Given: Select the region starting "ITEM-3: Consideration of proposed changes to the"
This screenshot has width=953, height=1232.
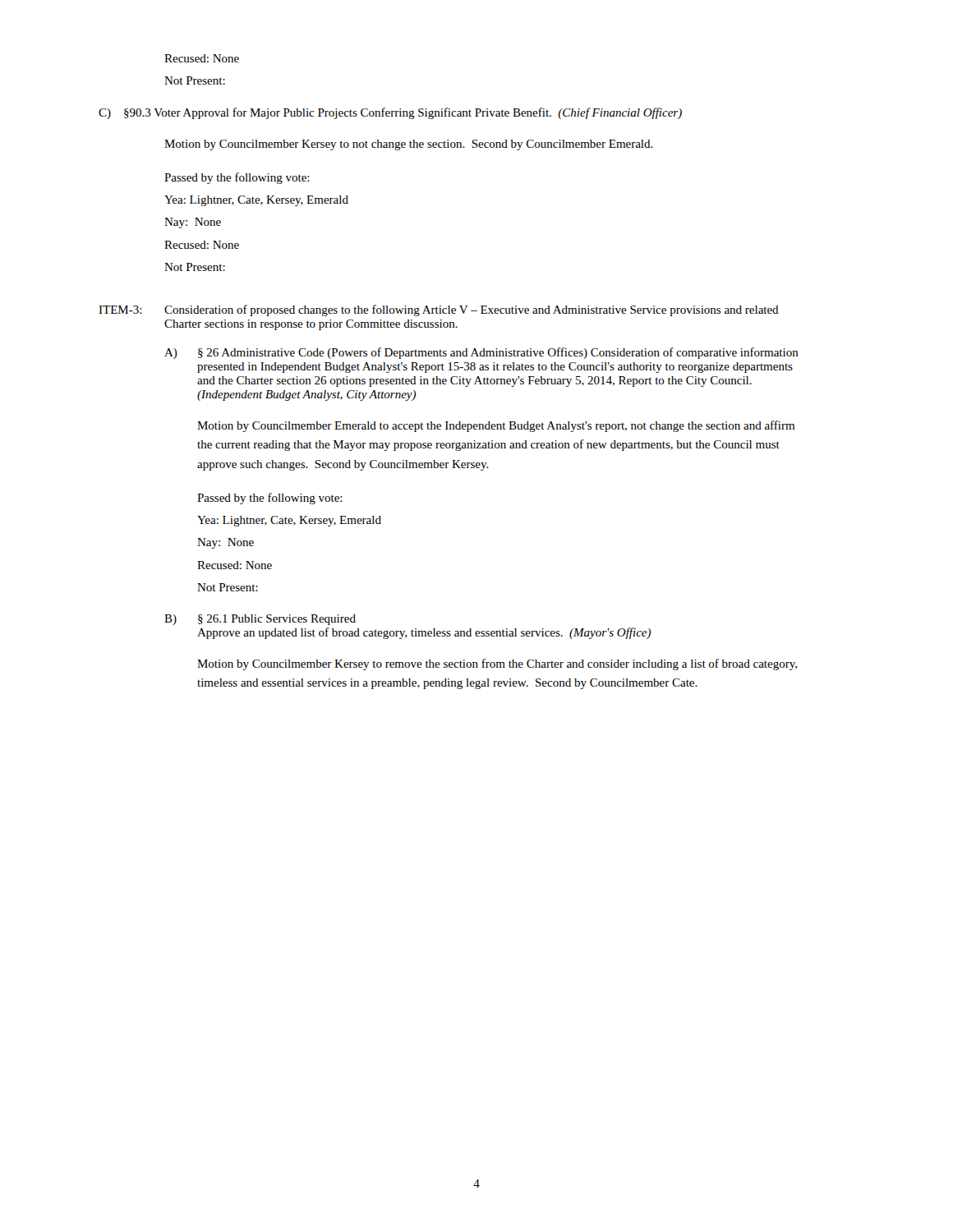Looking at the screenshot, I should 452,317.
